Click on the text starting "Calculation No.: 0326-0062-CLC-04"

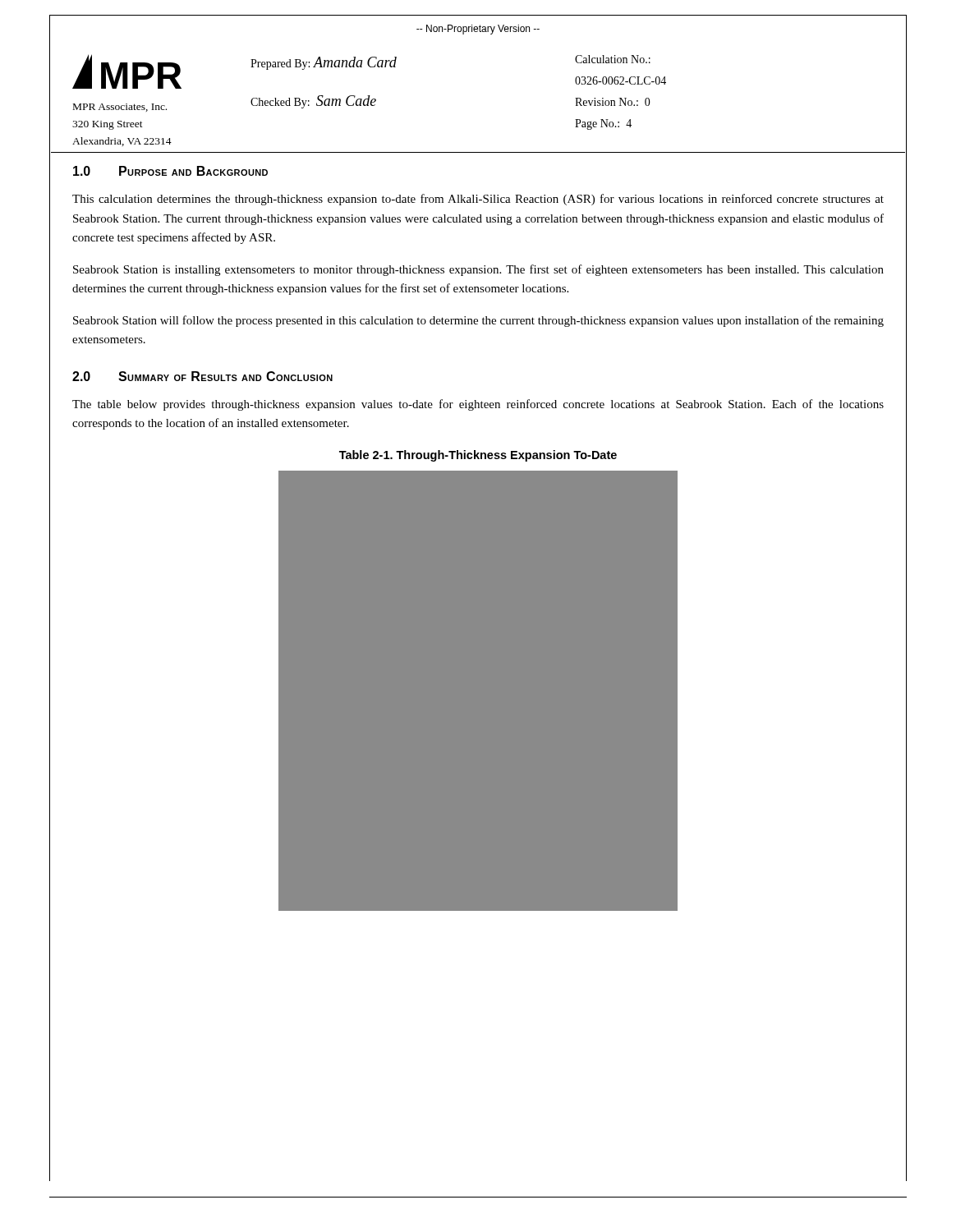coord(621,91)
